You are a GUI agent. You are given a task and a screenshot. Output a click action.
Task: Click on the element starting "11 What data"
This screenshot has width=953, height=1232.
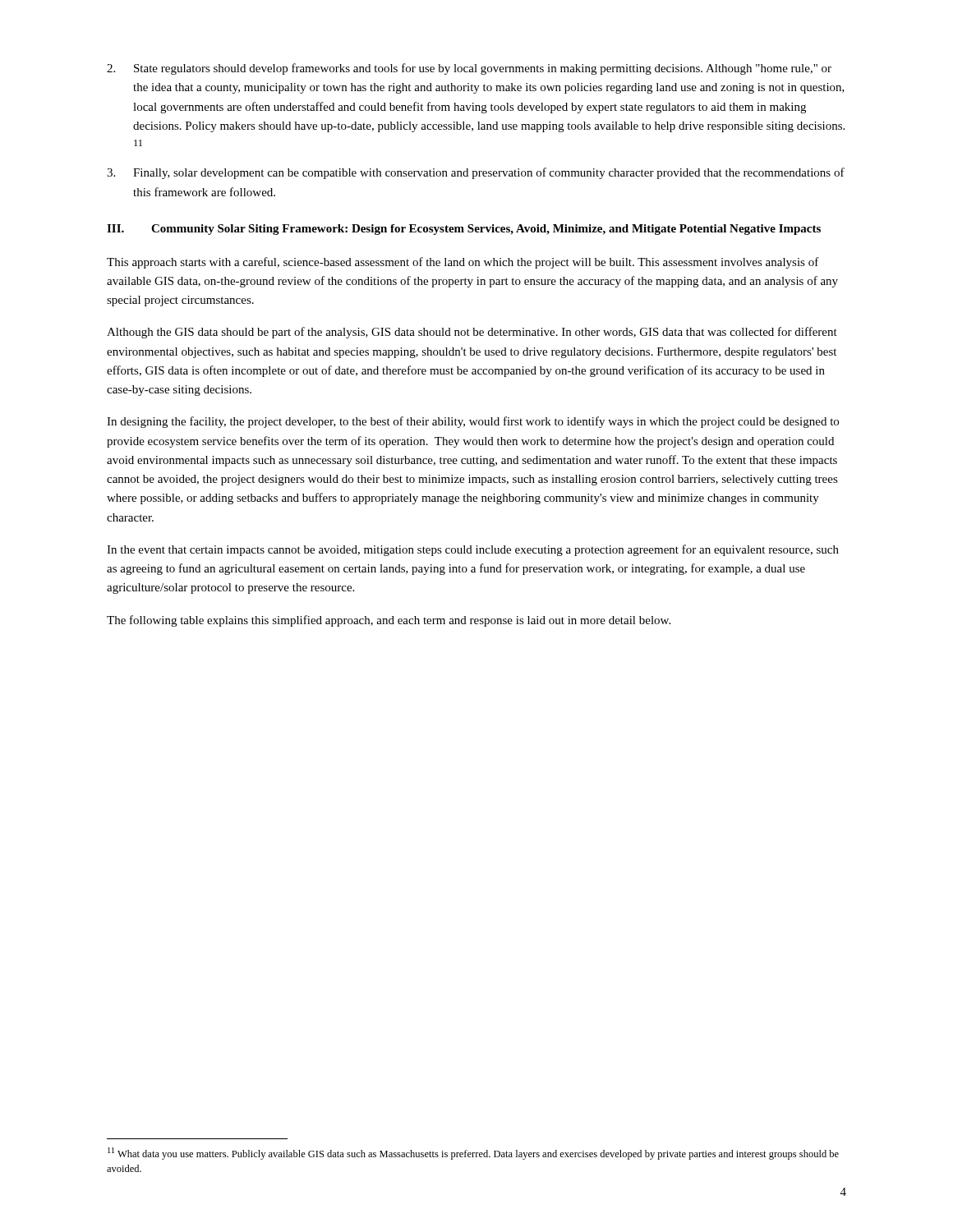pos(473,1160)
